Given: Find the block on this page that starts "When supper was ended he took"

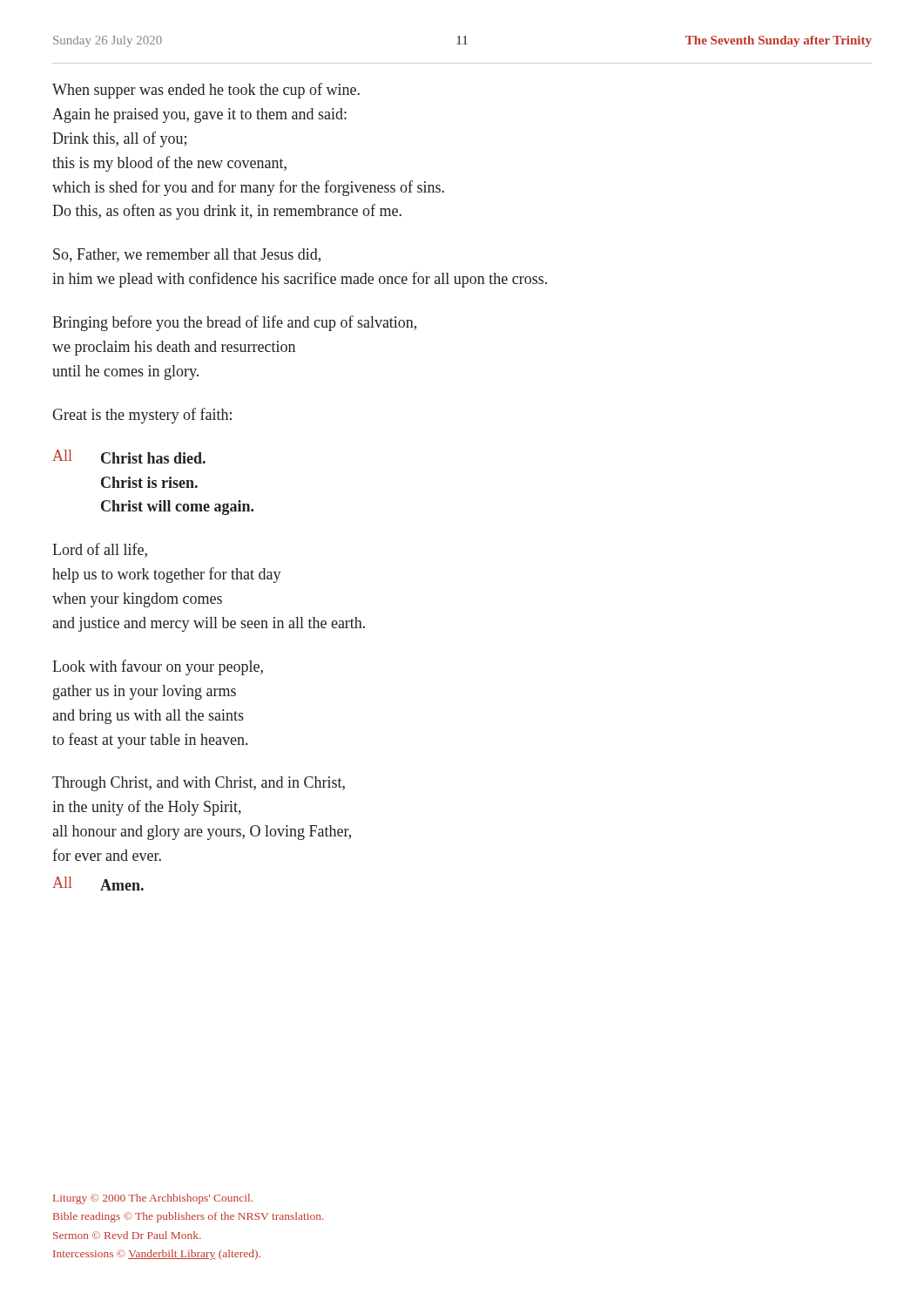Looking at the screenshot, I should [x=206, y=91].
